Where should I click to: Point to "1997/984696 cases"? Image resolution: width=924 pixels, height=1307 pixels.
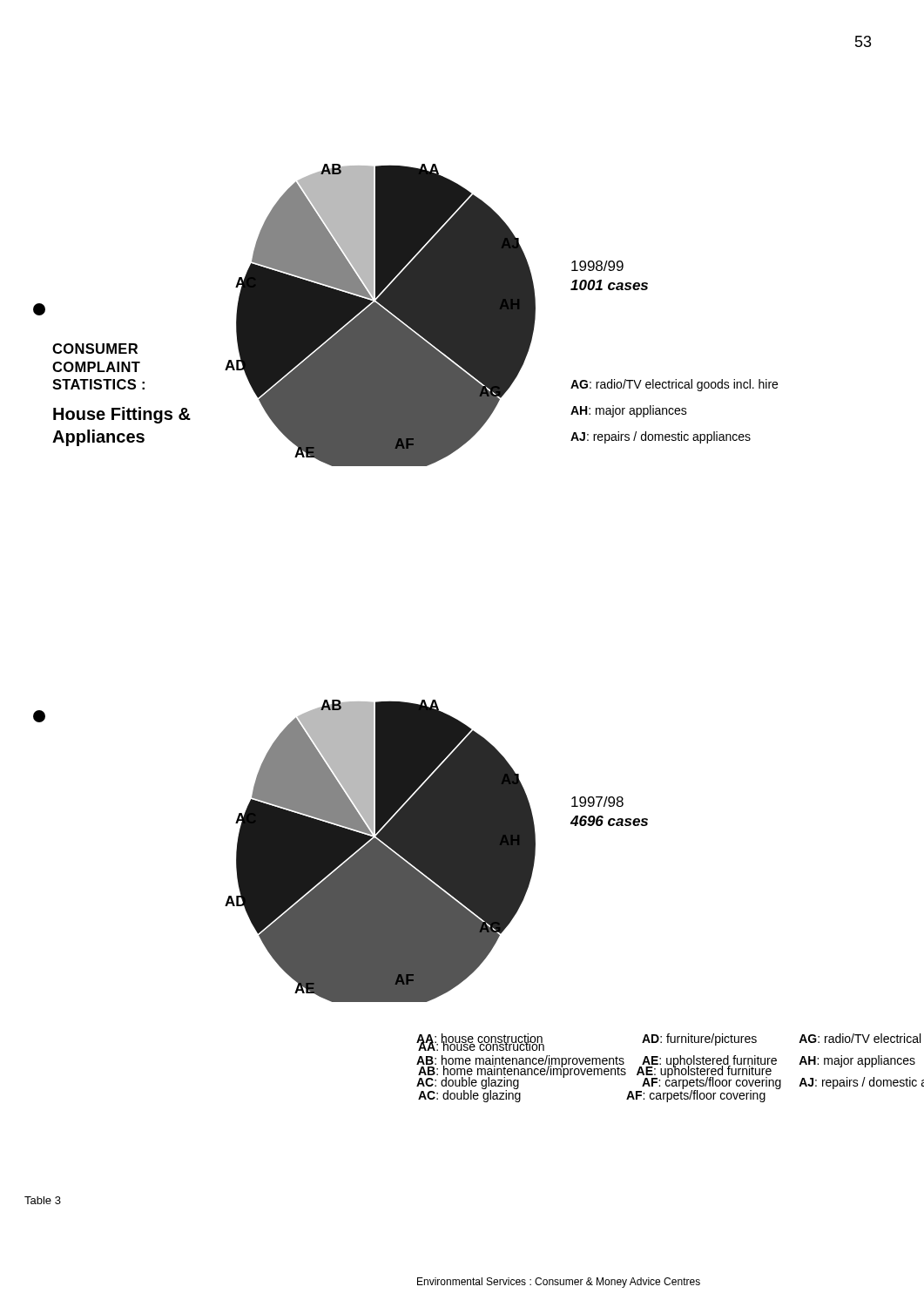610,812
